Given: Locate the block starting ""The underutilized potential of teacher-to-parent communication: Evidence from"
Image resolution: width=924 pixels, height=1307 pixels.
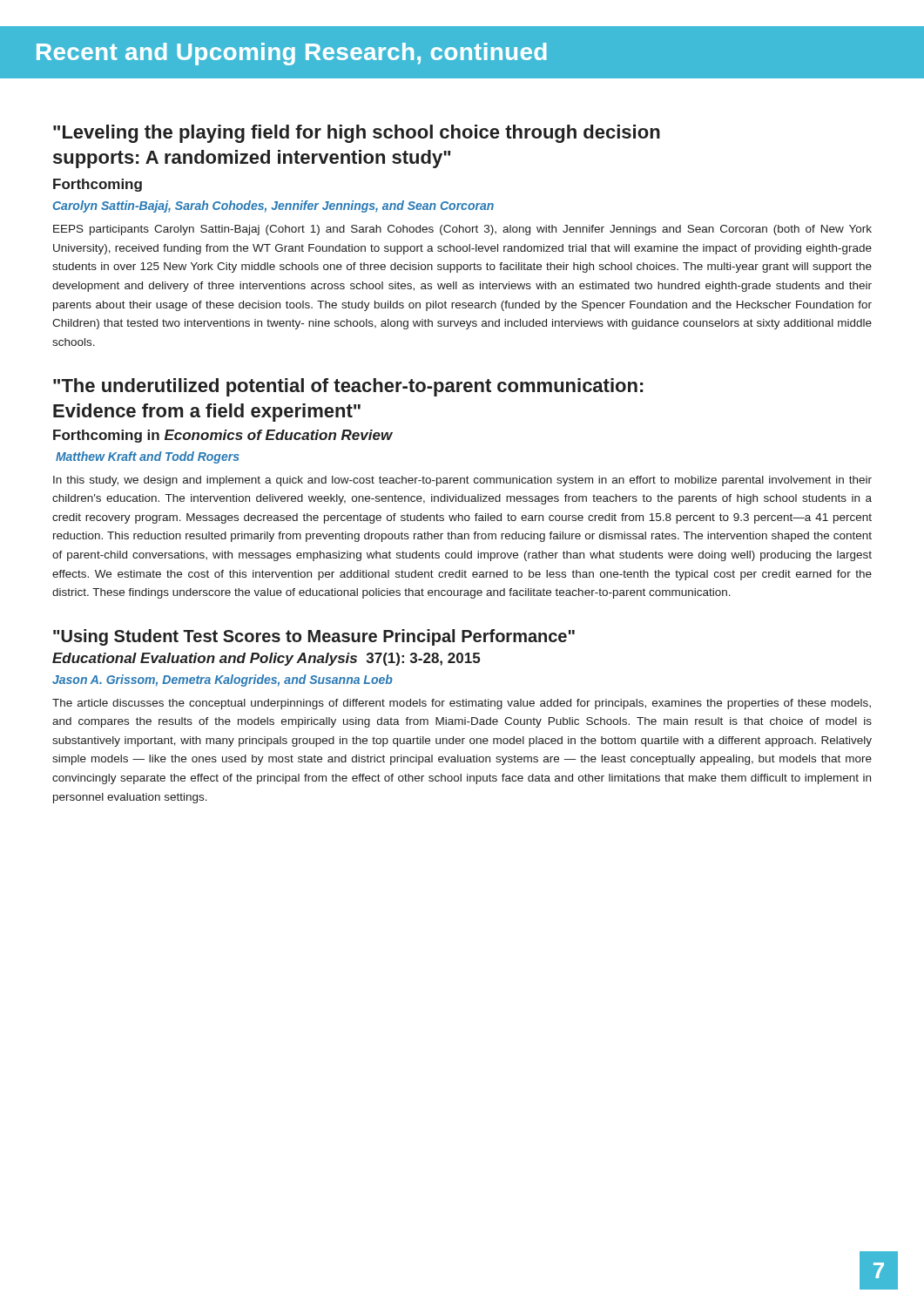Looking at the screenshot, I should [x=348, y=398].
